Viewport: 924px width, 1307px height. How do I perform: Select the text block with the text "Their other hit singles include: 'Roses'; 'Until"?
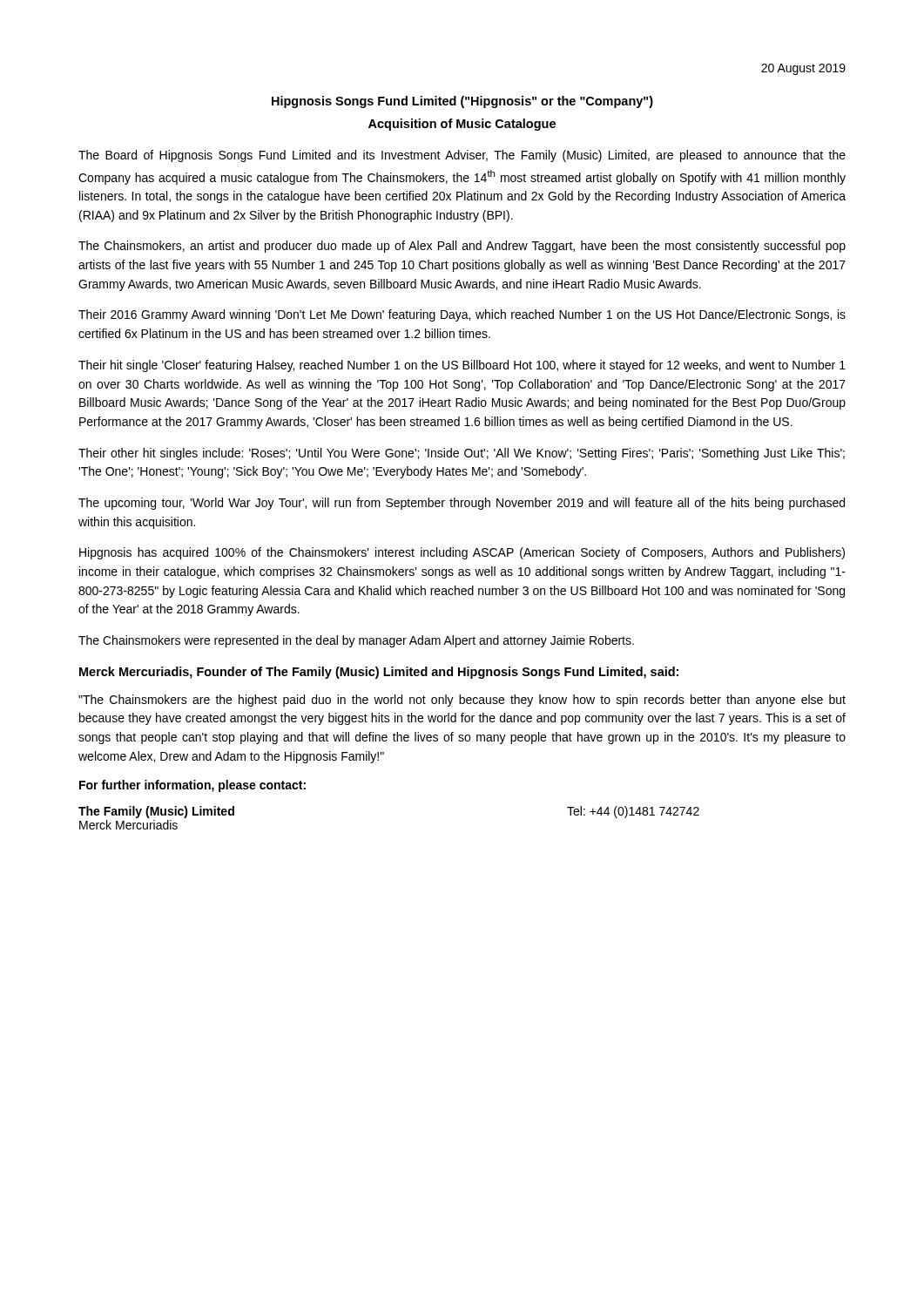tap(462, 462)
